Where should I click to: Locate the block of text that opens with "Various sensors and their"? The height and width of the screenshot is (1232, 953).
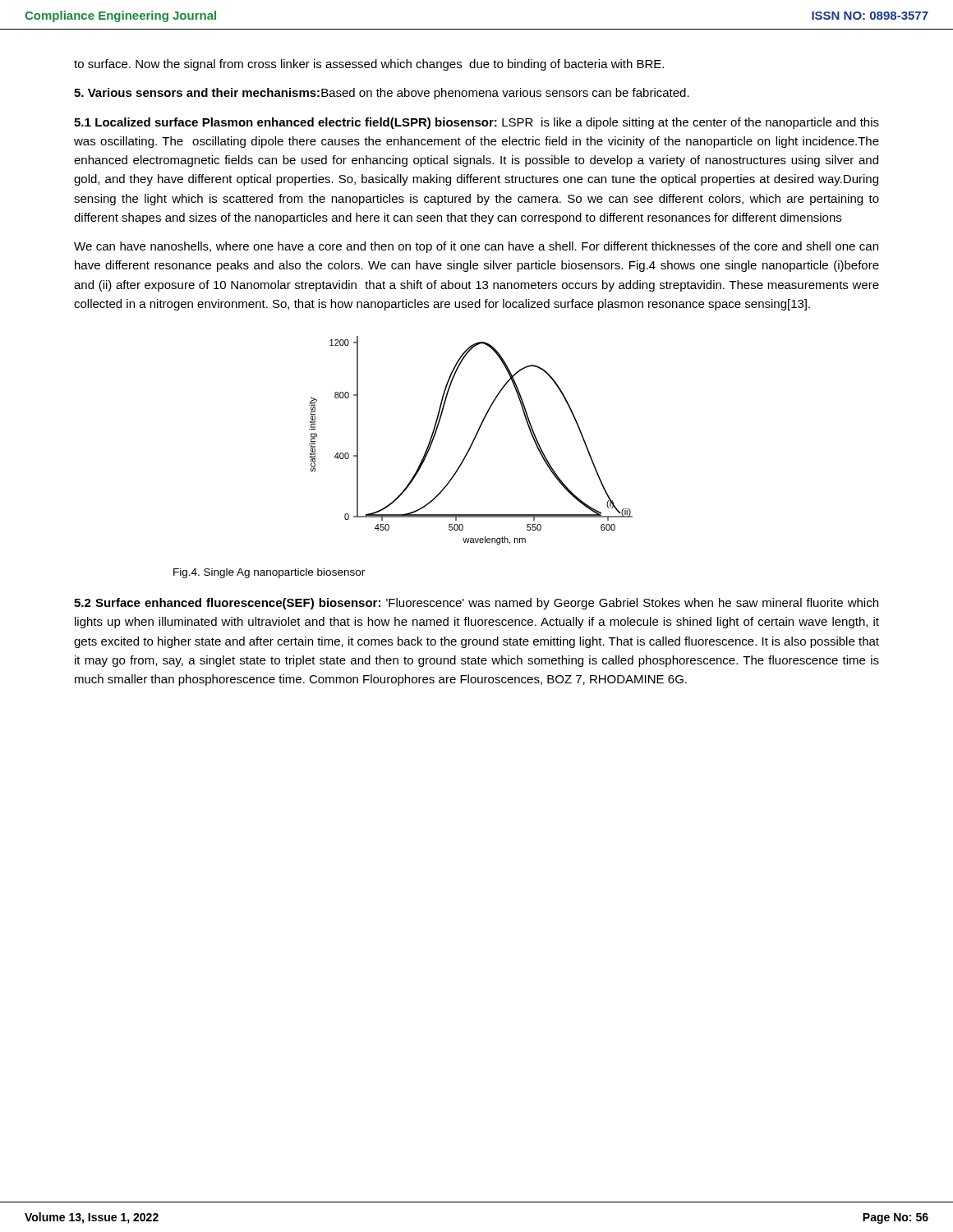(x=382, y=93)
